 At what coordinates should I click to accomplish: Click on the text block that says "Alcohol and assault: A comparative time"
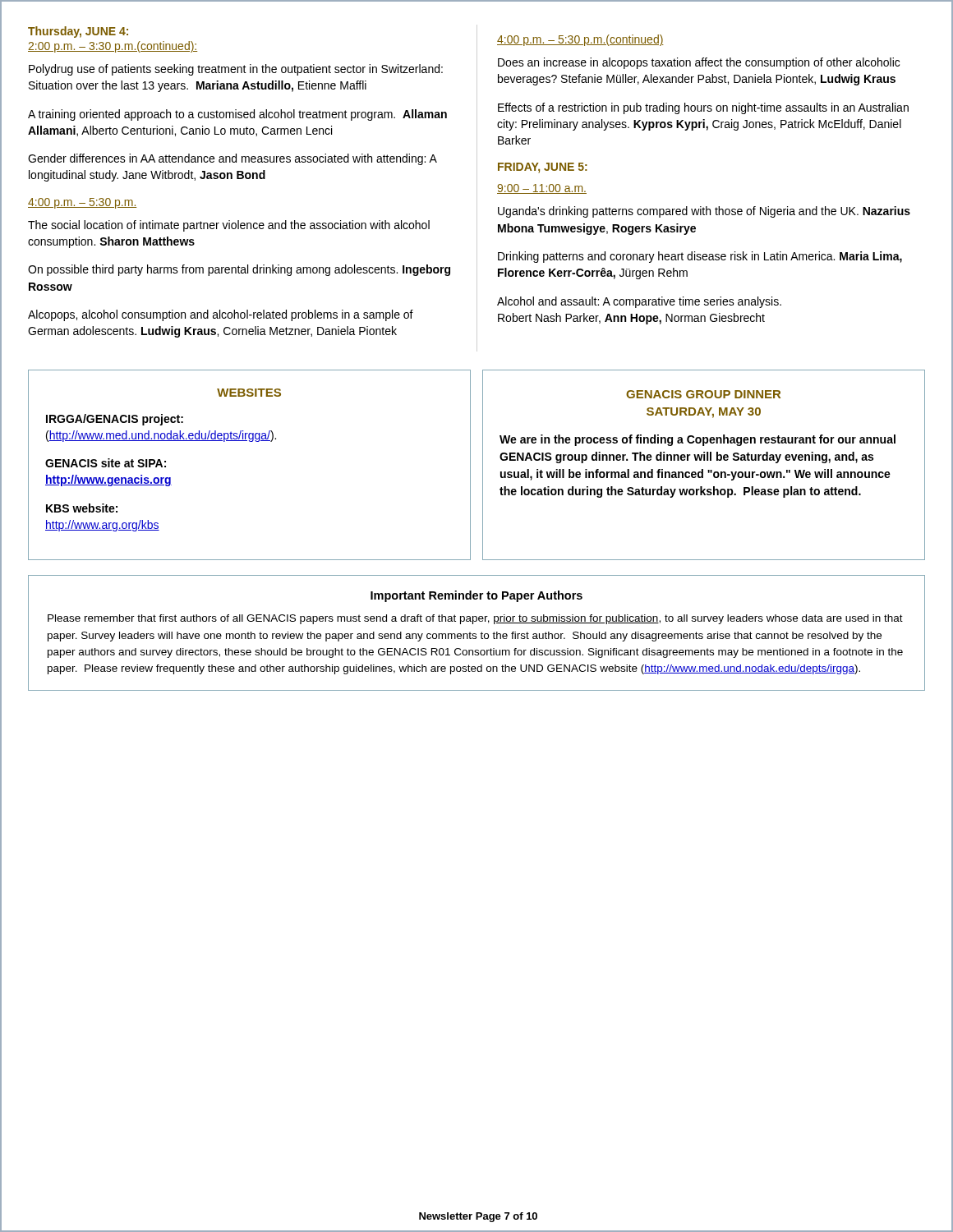pos(640,309)
